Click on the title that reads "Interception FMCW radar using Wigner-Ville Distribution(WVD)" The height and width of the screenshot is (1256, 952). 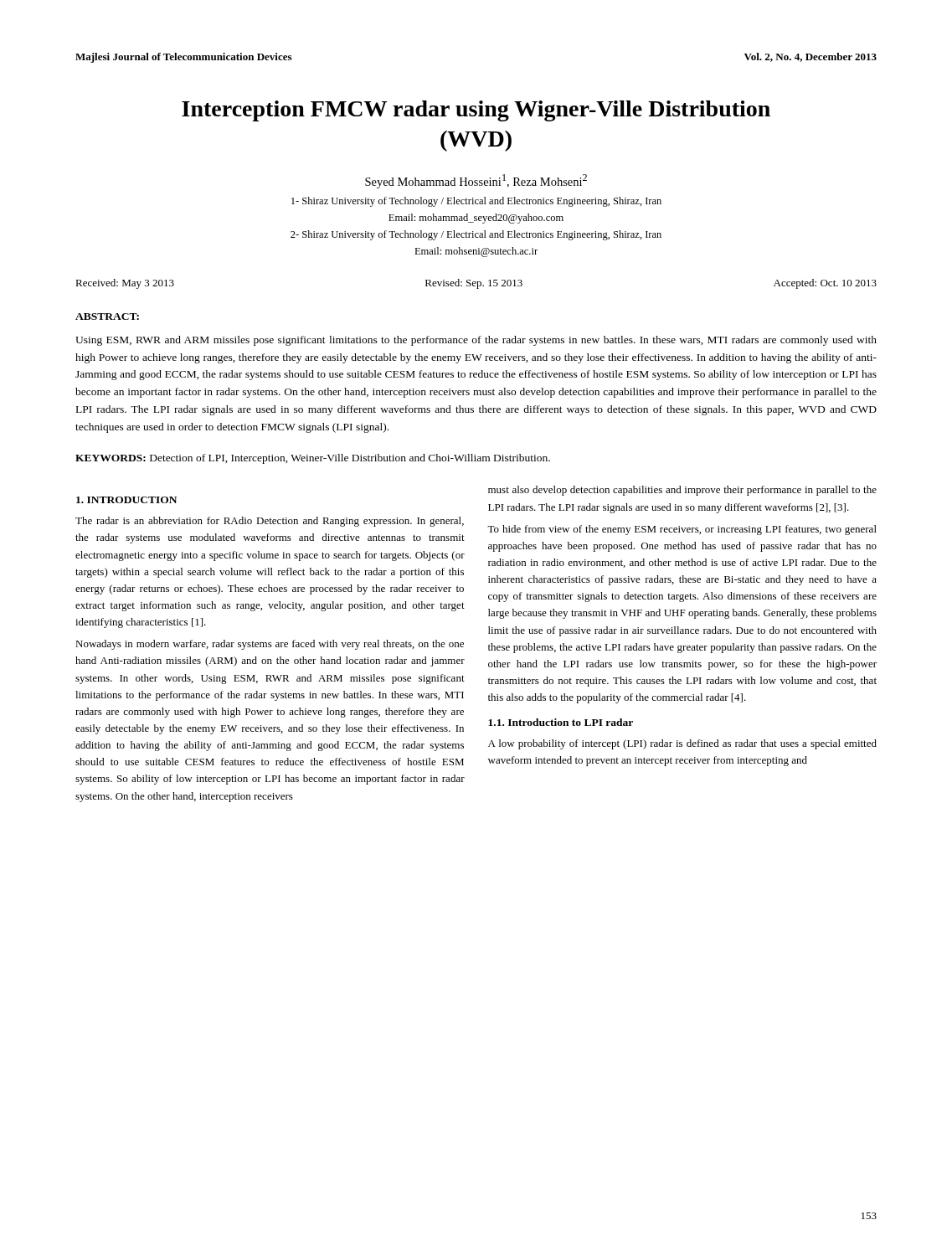[476, 124]
